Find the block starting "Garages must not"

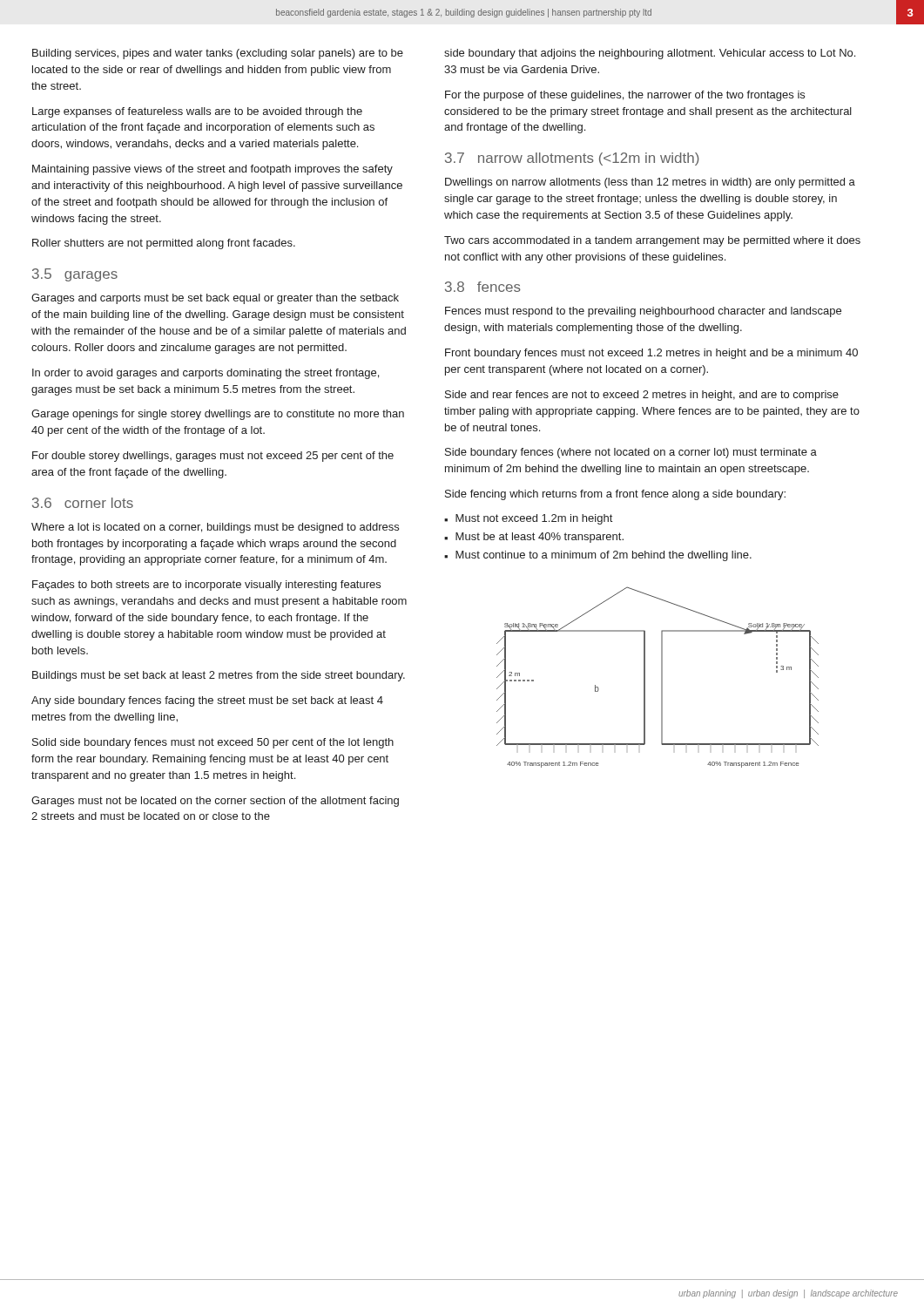tap(219, 809)
